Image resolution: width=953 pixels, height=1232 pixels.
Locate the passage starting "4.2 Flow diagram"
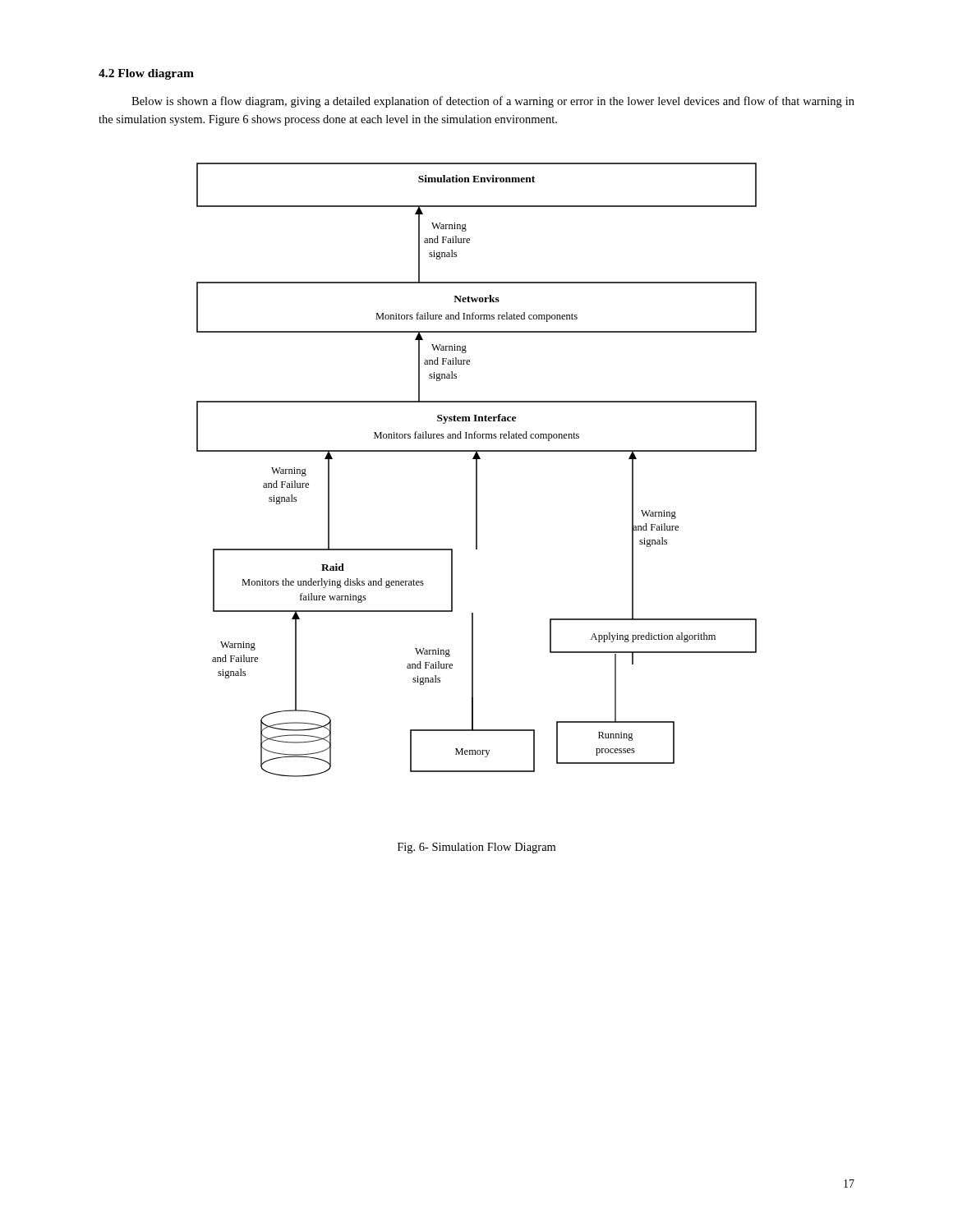coord(146,73)
